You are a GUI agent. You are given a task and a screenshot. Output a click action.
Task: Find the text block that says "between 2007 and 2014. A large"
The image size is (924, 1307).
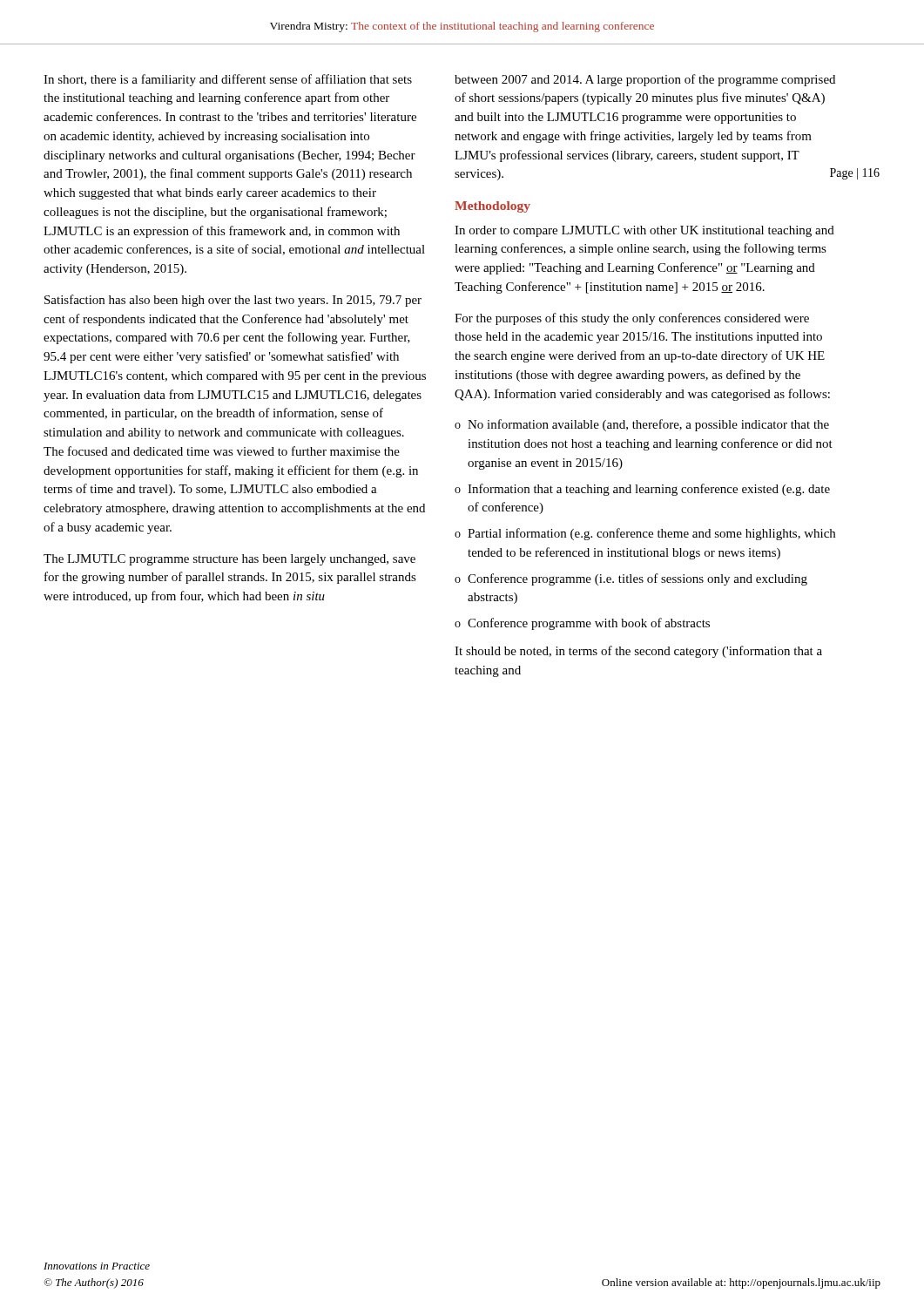coord(646,127)
